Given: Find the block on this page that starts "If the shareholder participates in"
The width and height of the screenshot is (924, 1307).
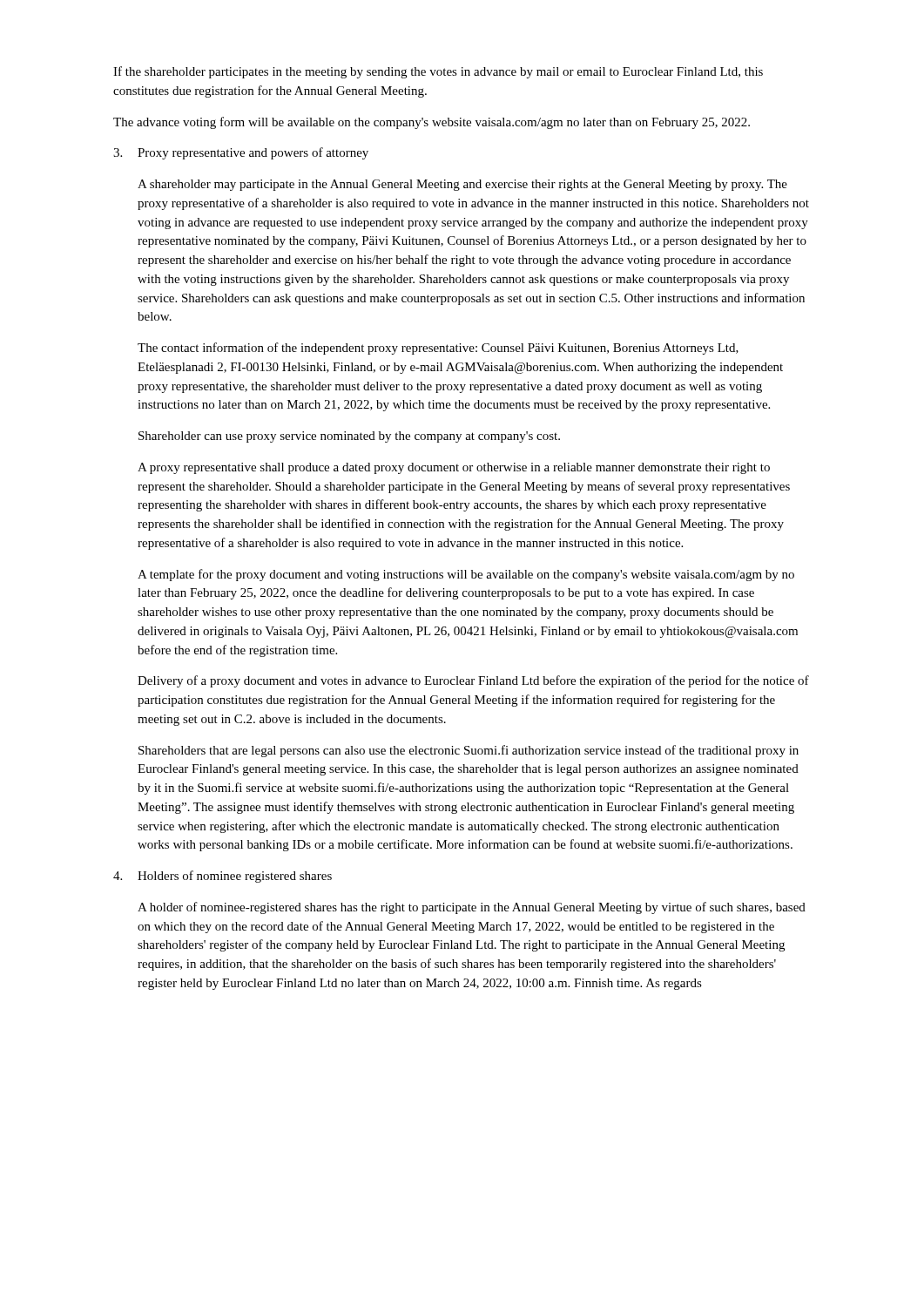Looking at the screenshot, I should (x=438, y=81).
